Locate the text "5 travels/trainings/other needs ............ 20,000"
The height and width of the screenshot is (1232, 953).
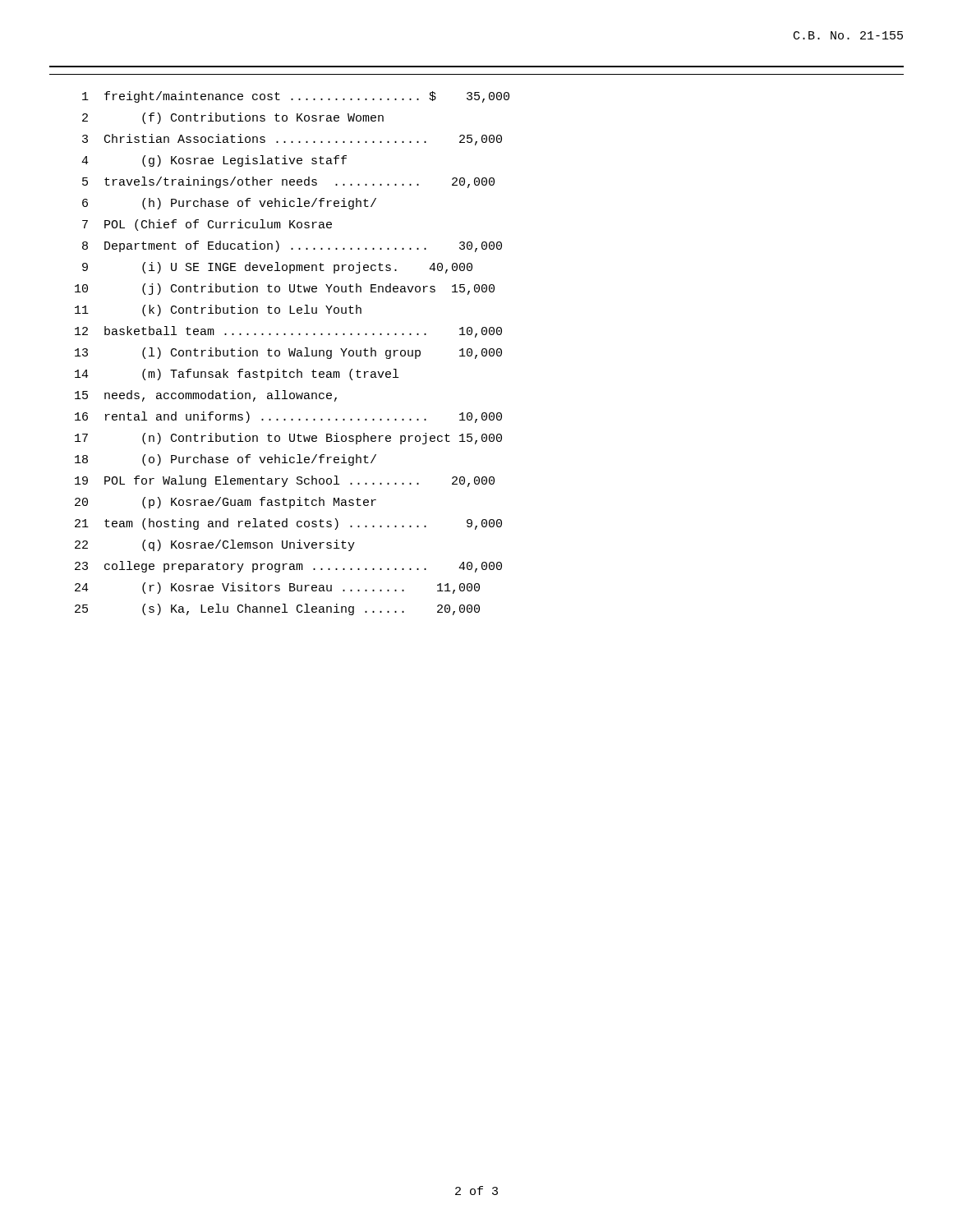(476, 183)
